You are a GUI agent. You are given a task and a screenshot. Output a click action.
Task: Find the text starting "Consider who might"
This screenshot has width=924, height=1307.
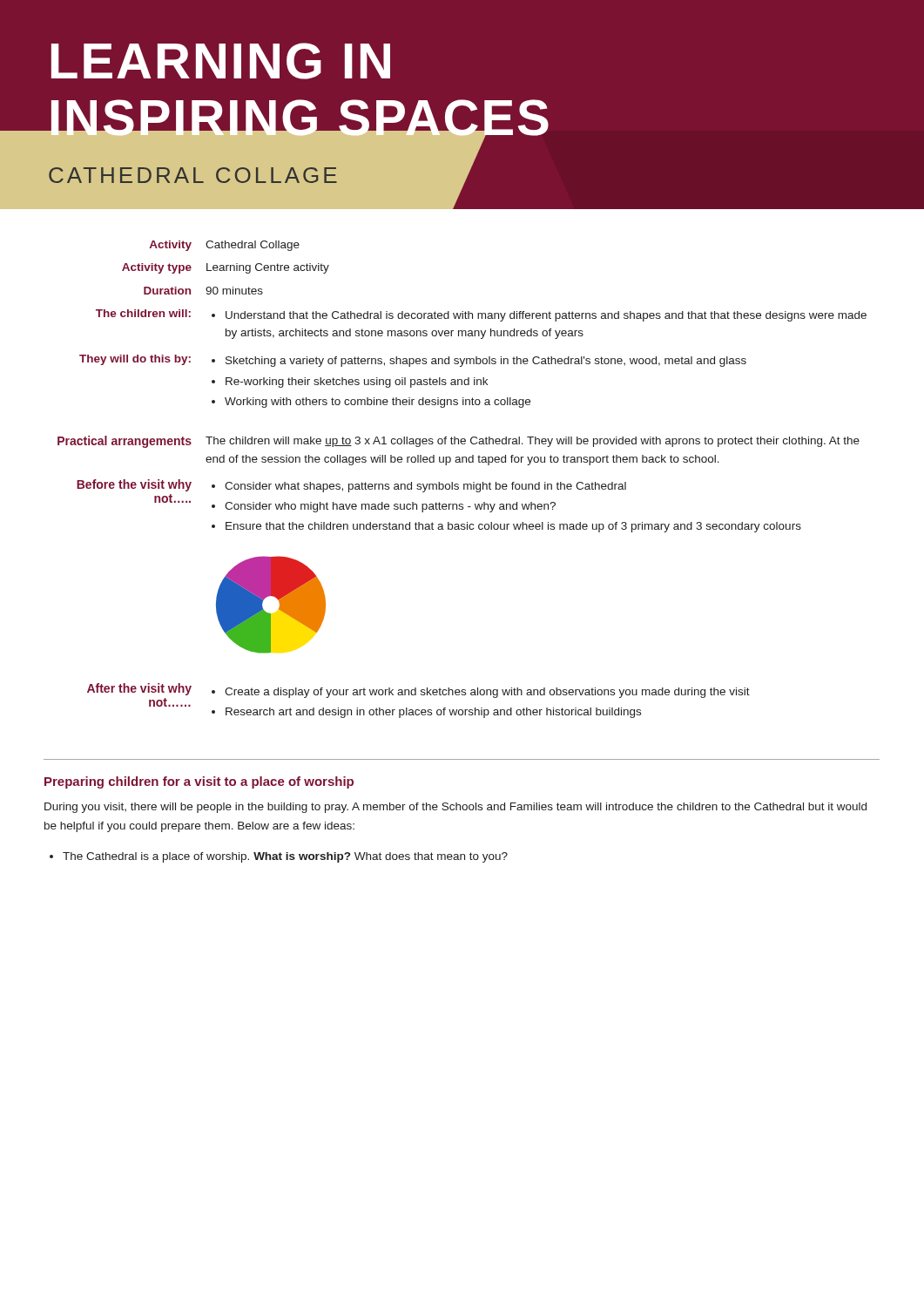390,506
